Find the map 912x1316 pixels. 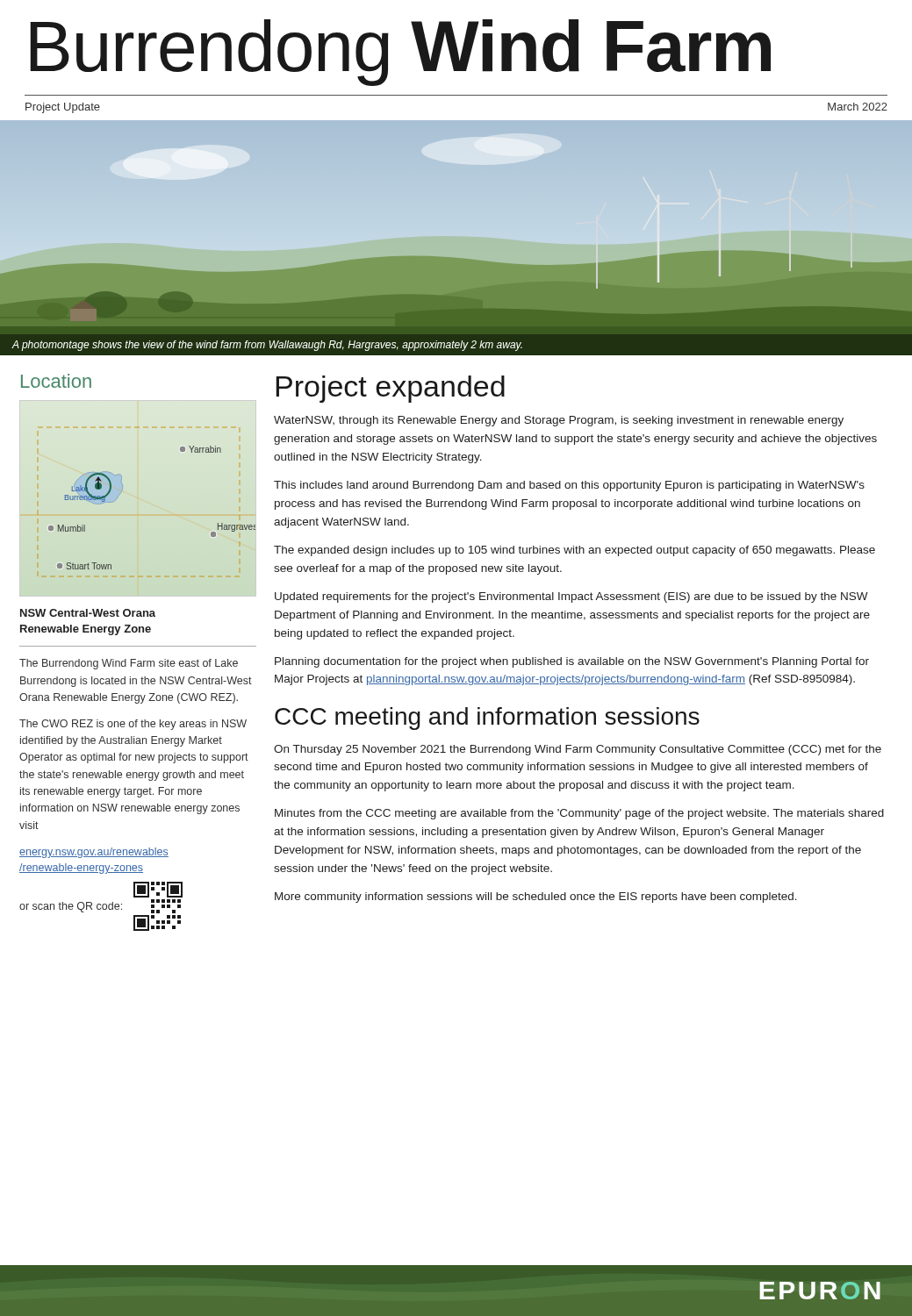click(x=138, y=498)
